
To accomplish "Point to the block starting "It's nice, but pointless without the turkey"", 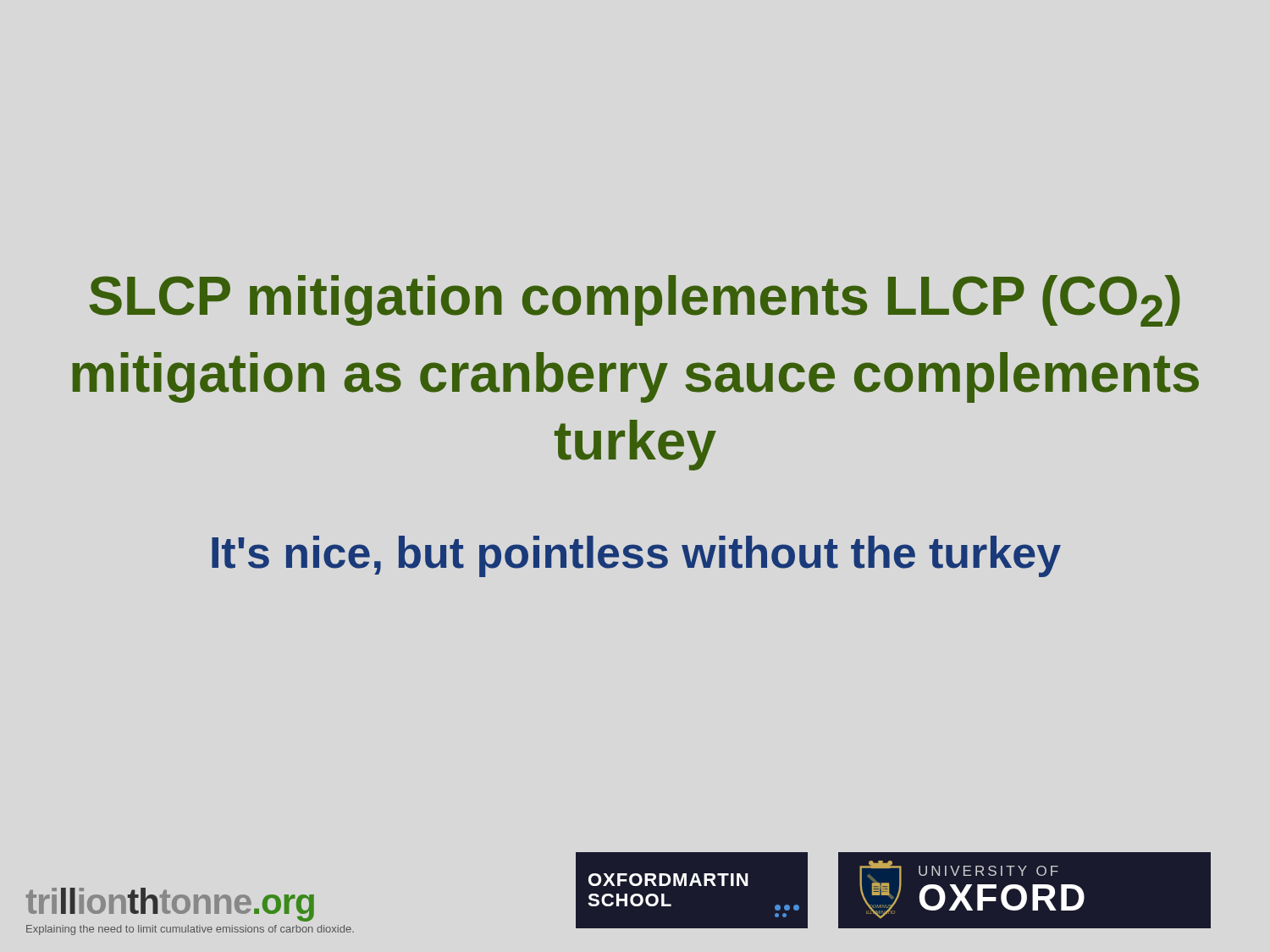I will (635, 553).
